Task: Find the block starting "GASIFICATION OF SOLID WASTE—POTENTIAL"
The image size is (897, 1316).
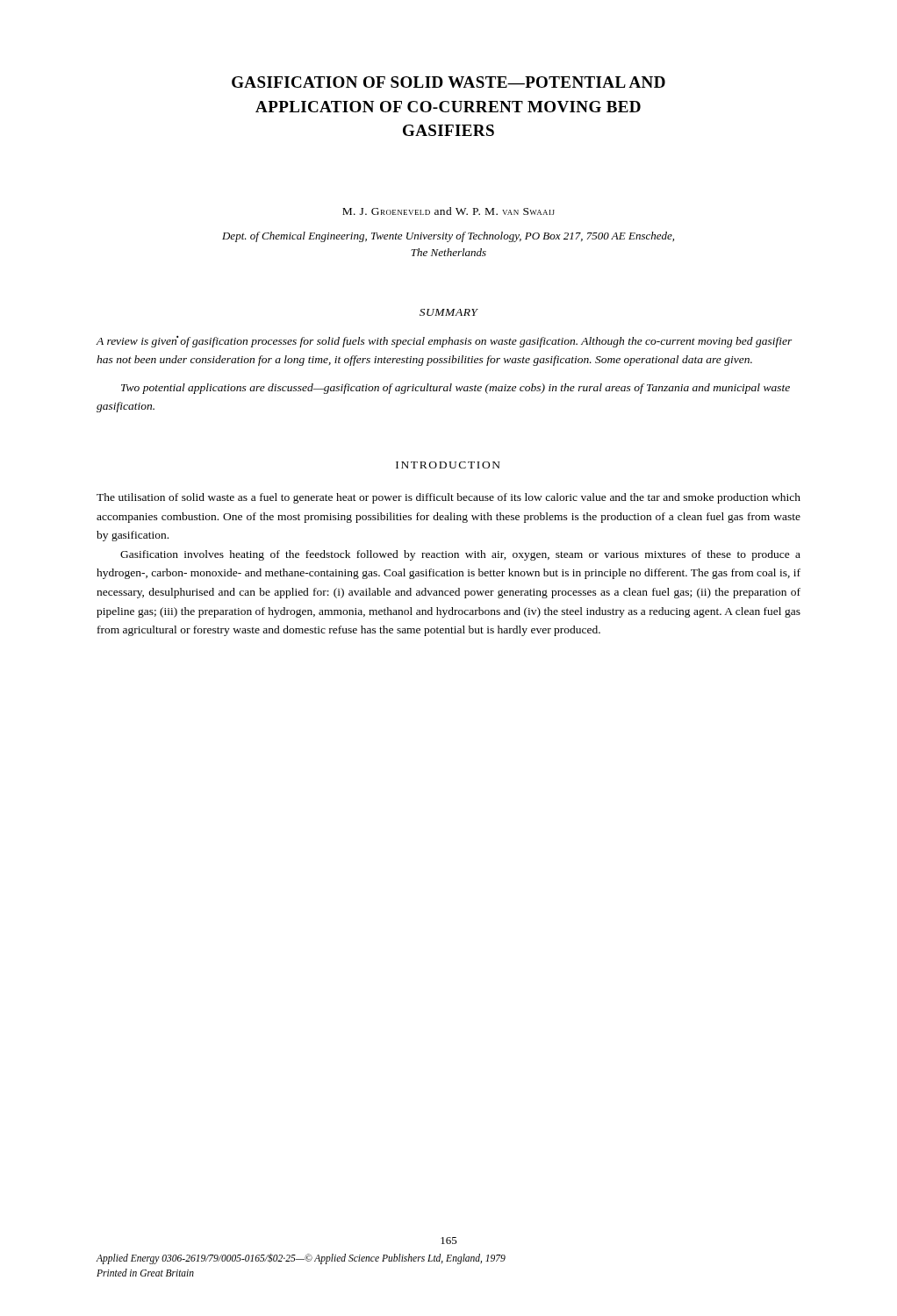Action: coord(448,106)
